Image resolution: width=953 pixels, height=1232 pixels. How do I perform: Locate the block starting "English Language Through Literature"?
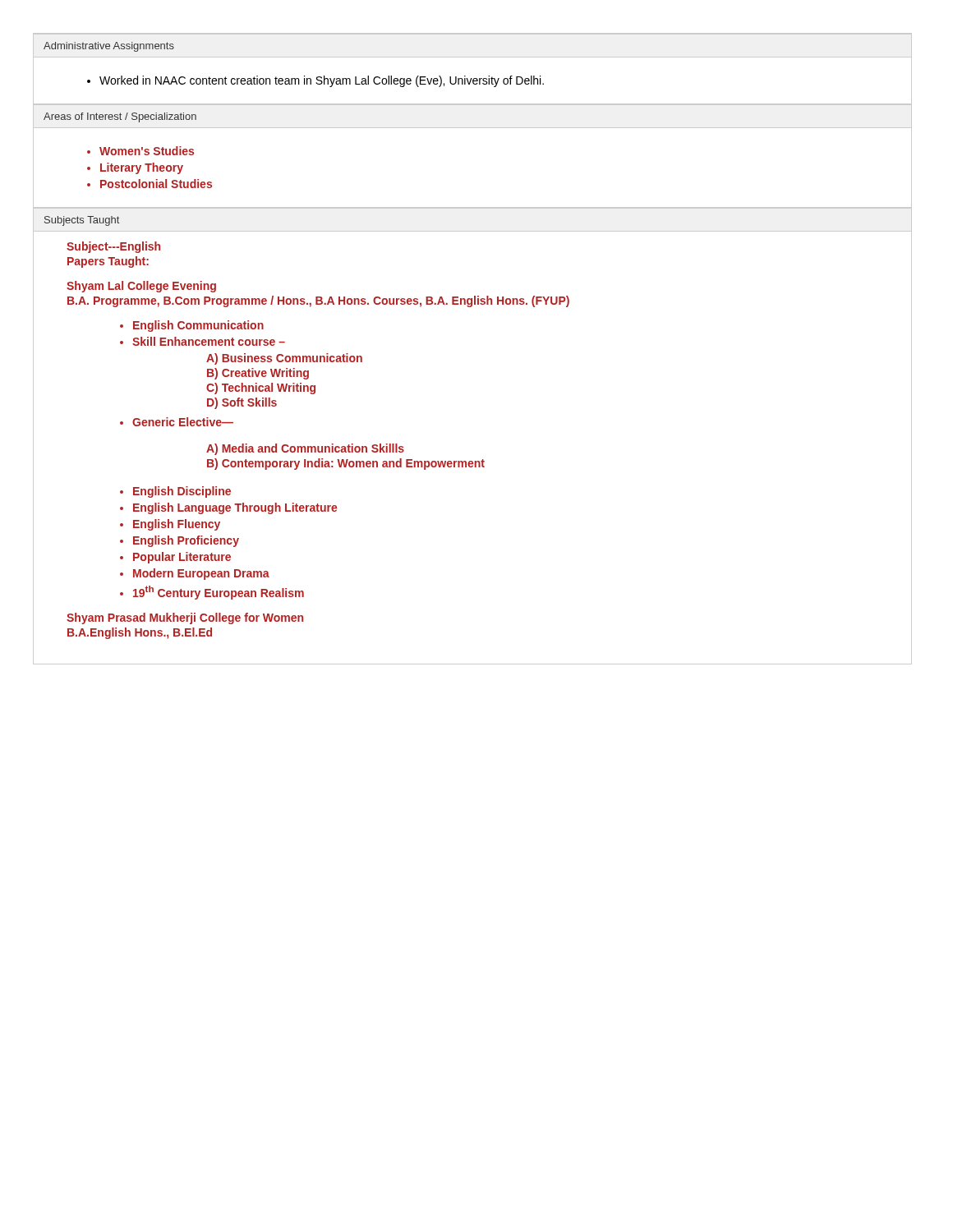coord(235,508)
